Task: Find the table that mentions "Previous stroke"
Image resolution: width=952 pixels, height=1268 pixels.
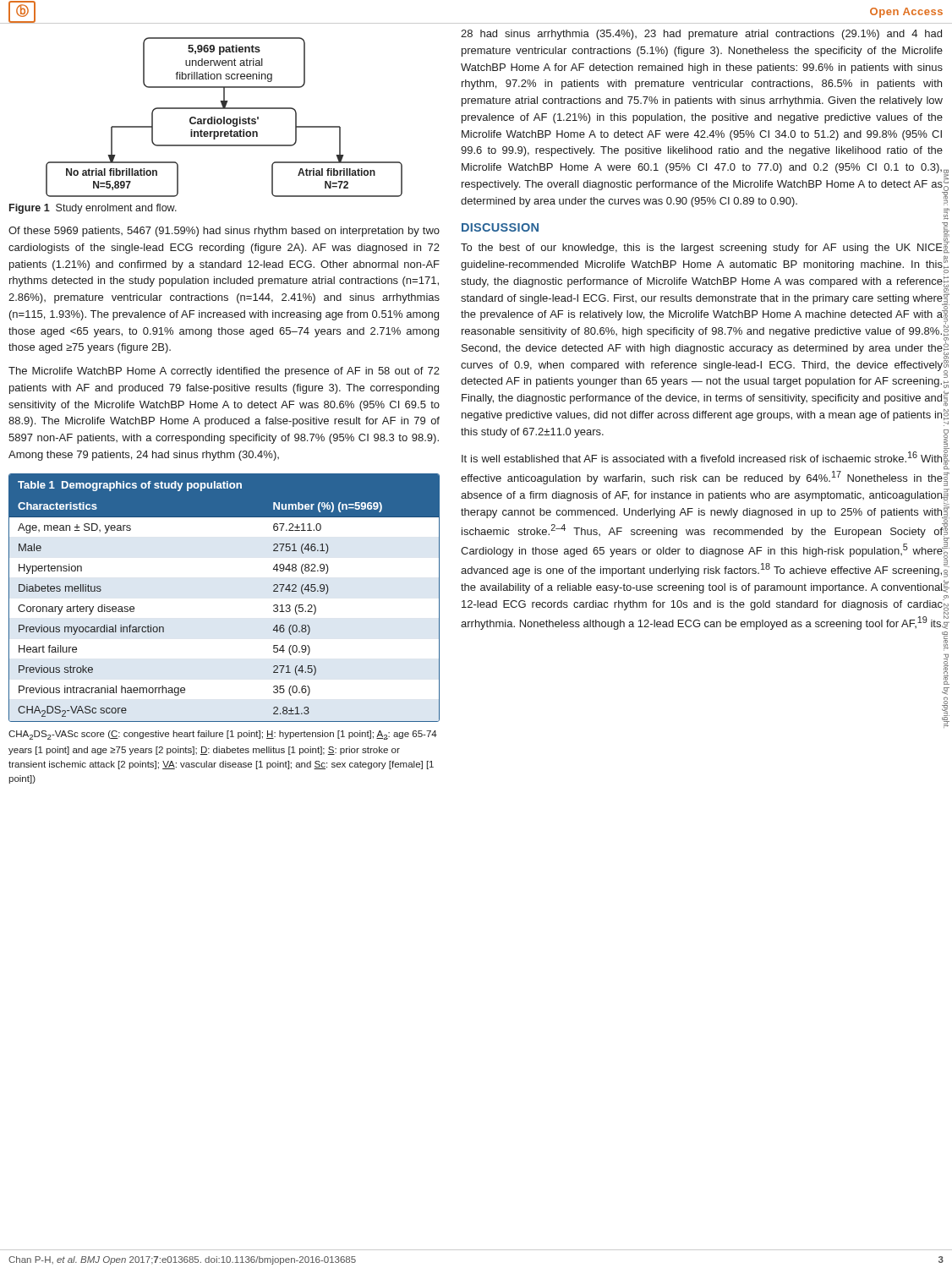Action: coord(224,597)
